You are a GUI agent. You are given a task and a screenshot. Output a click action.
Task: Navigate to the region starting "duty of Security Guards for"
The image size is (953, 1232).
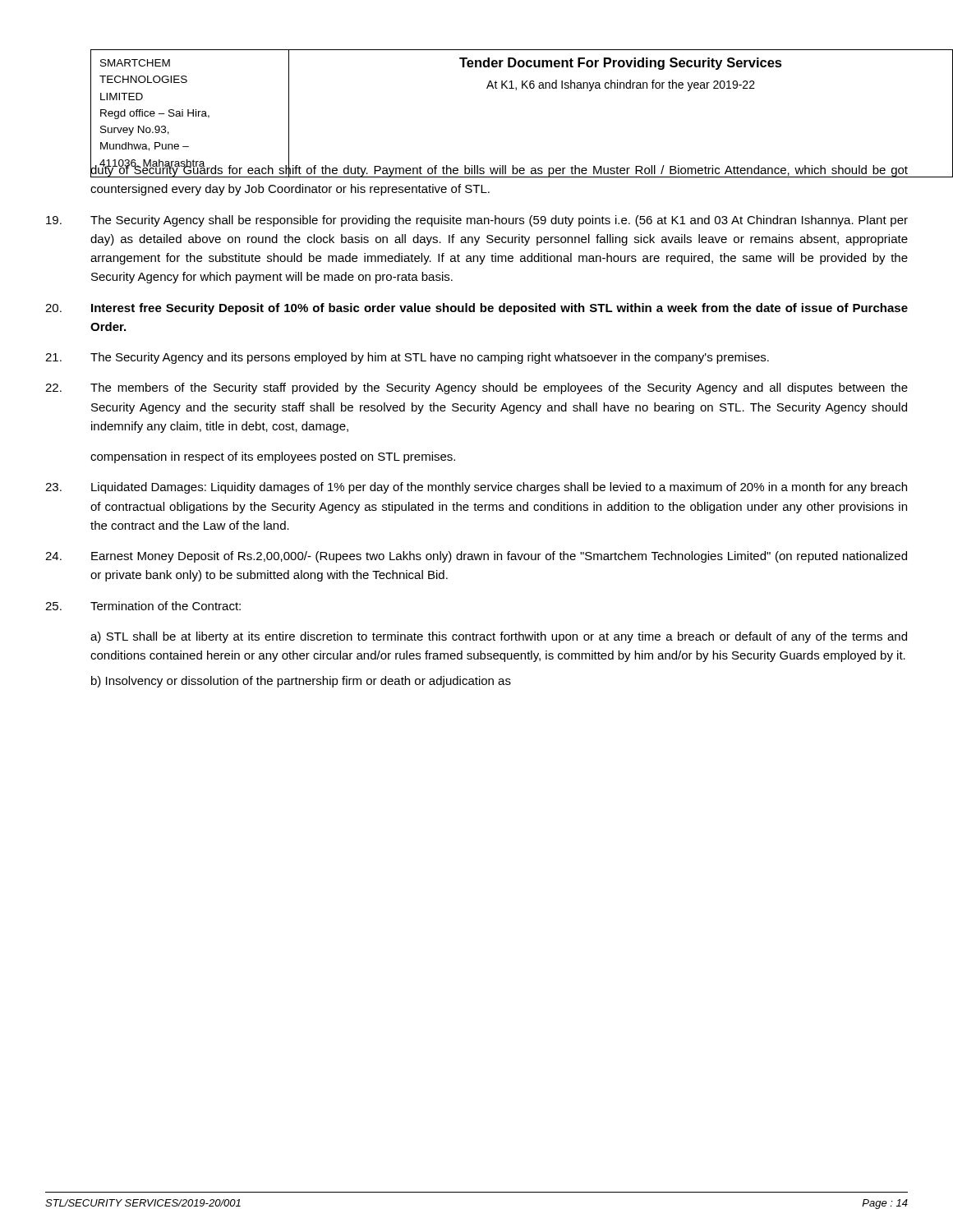pyautogui.click(x=499, y=179)
